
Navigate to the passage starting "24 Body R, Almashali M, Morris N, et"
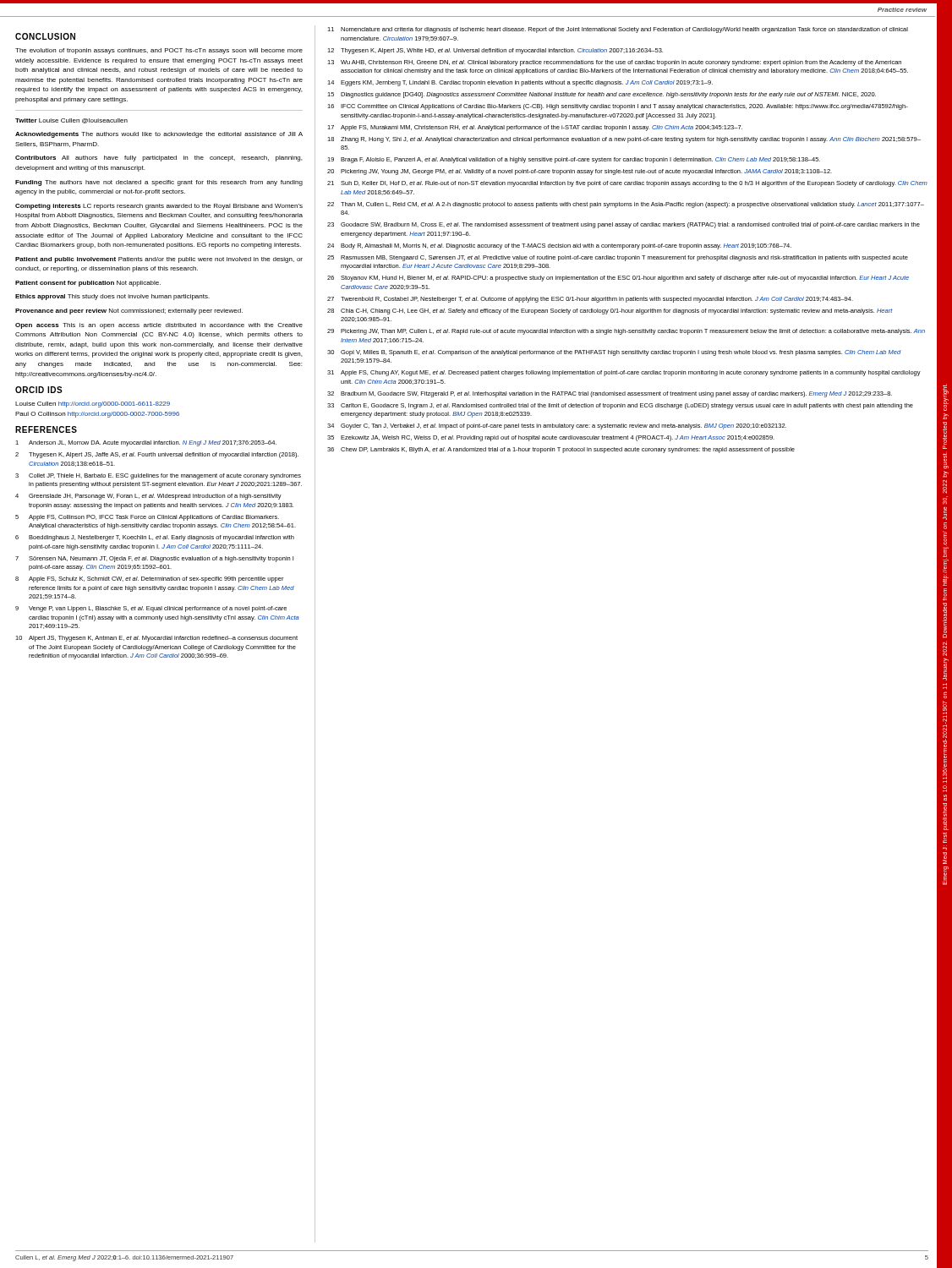coord(628,246)
